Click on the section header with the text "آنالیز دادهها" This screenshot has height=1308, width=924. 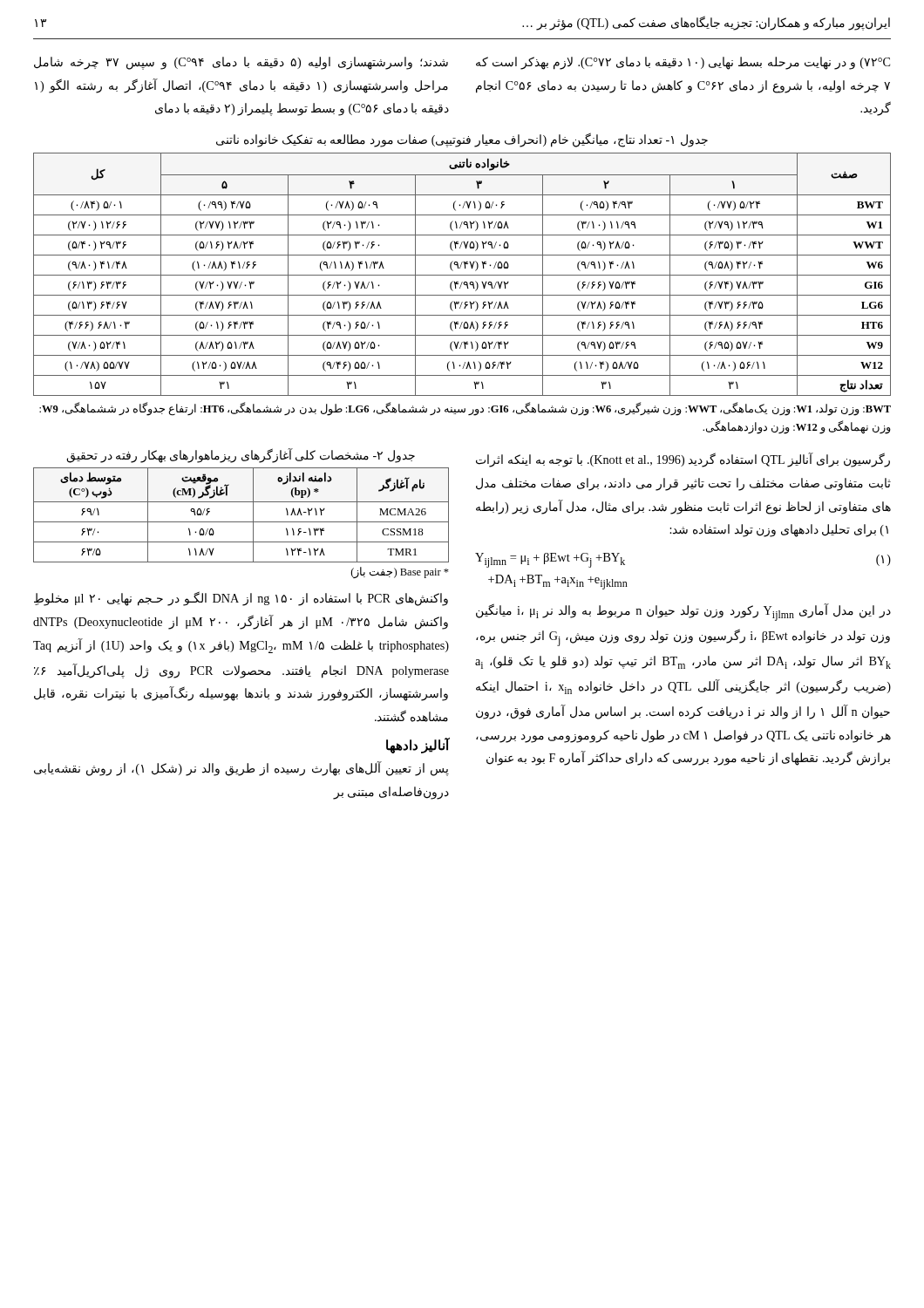(x=417, y=745)
